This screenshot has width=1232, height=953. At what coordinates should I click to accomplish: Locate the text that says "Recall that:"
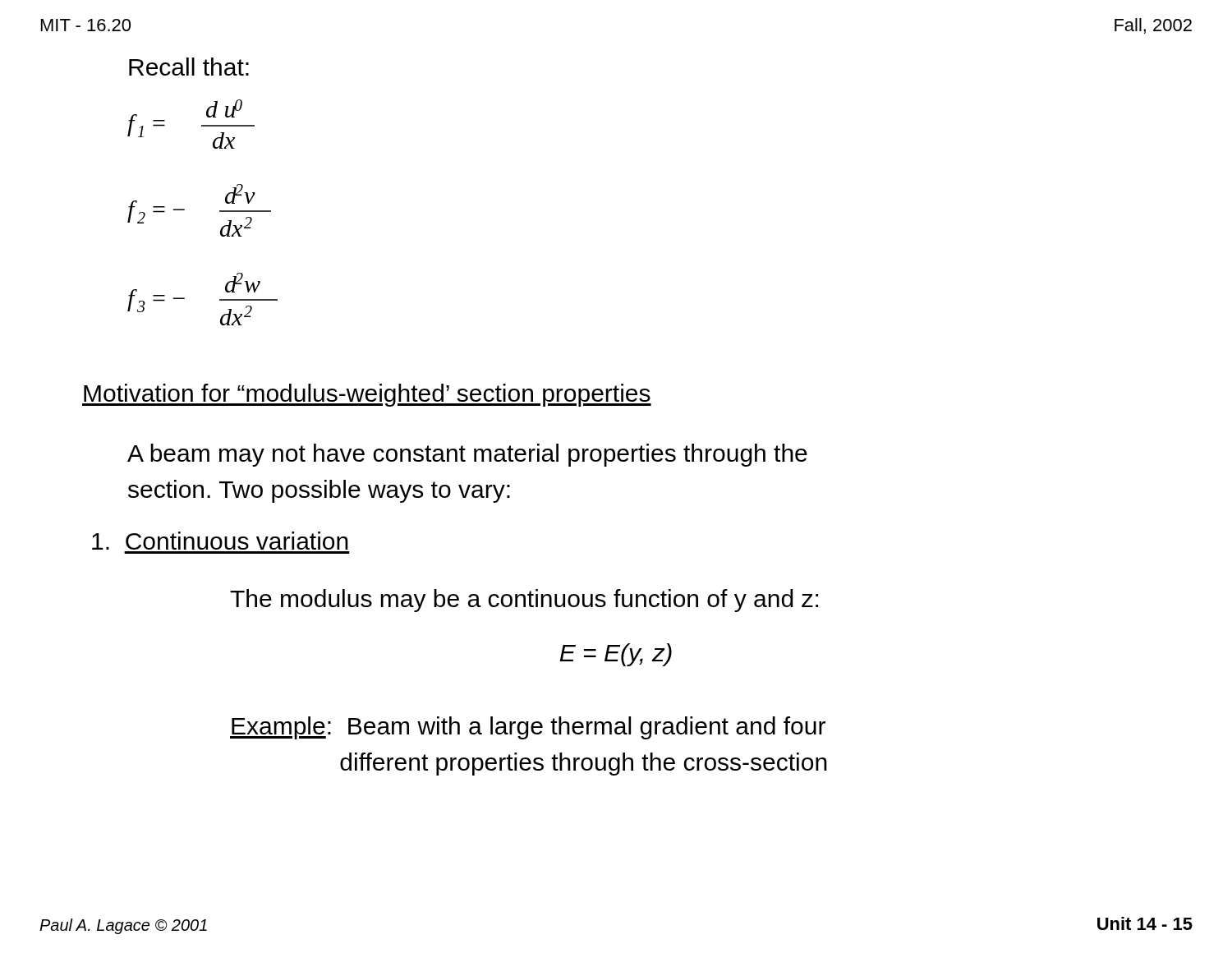pos(189,67)
